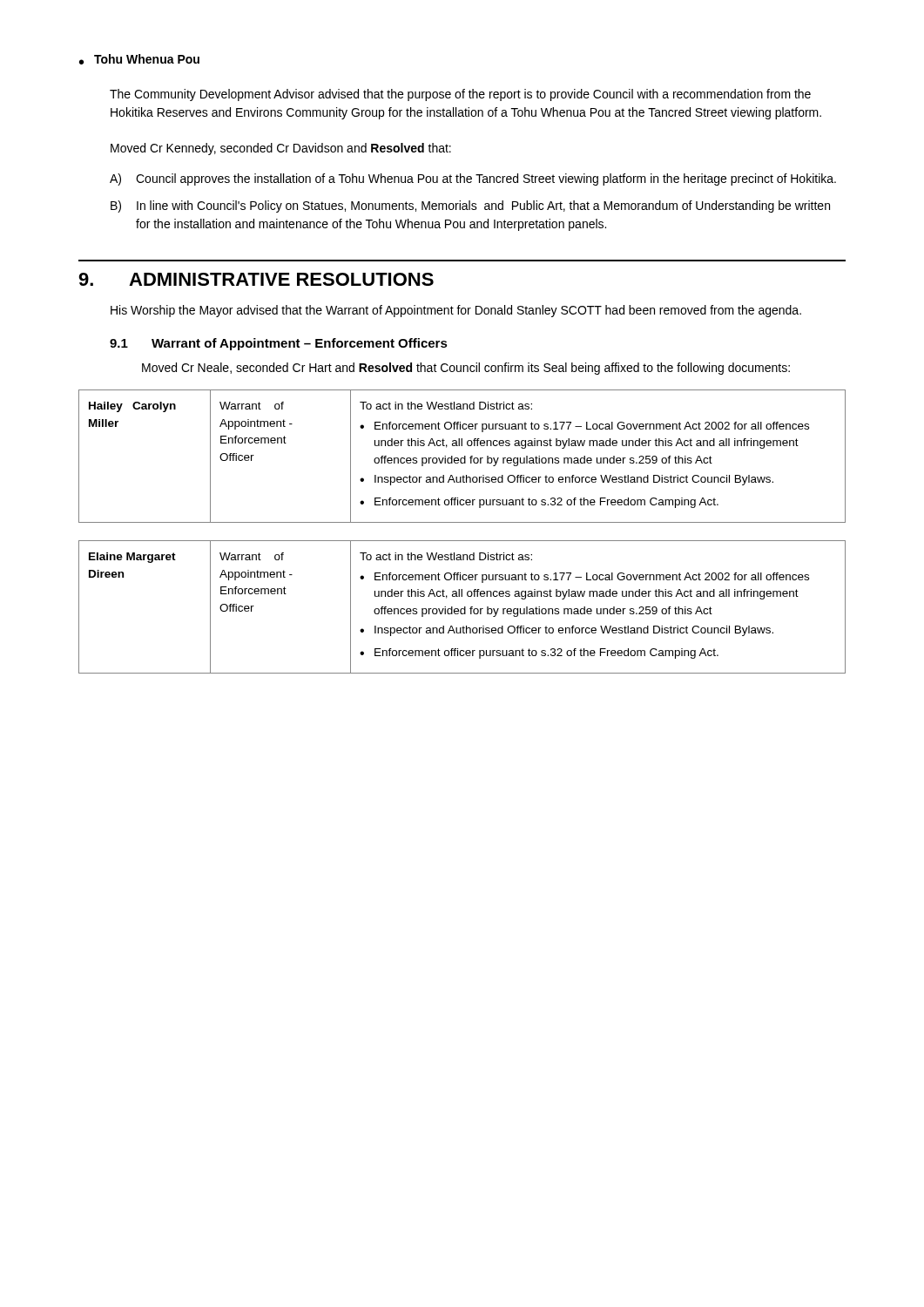Click on the text starting "B) In line"
Image resolution: width=924 pixels, height=1307 pixels.
[478, 215]
